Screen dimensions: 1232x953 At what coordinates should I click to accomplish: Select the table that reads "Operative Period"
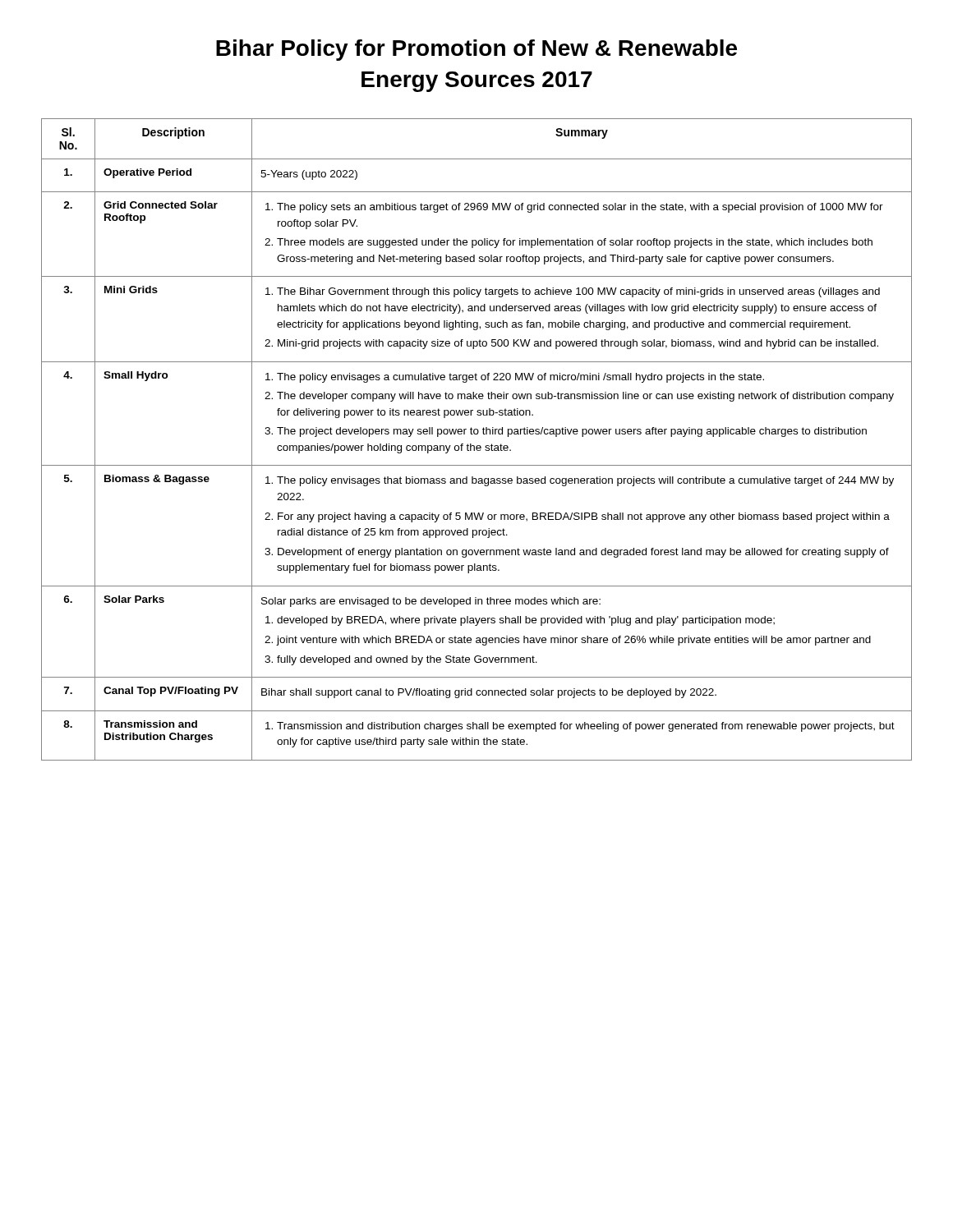[x=476, y=439]
